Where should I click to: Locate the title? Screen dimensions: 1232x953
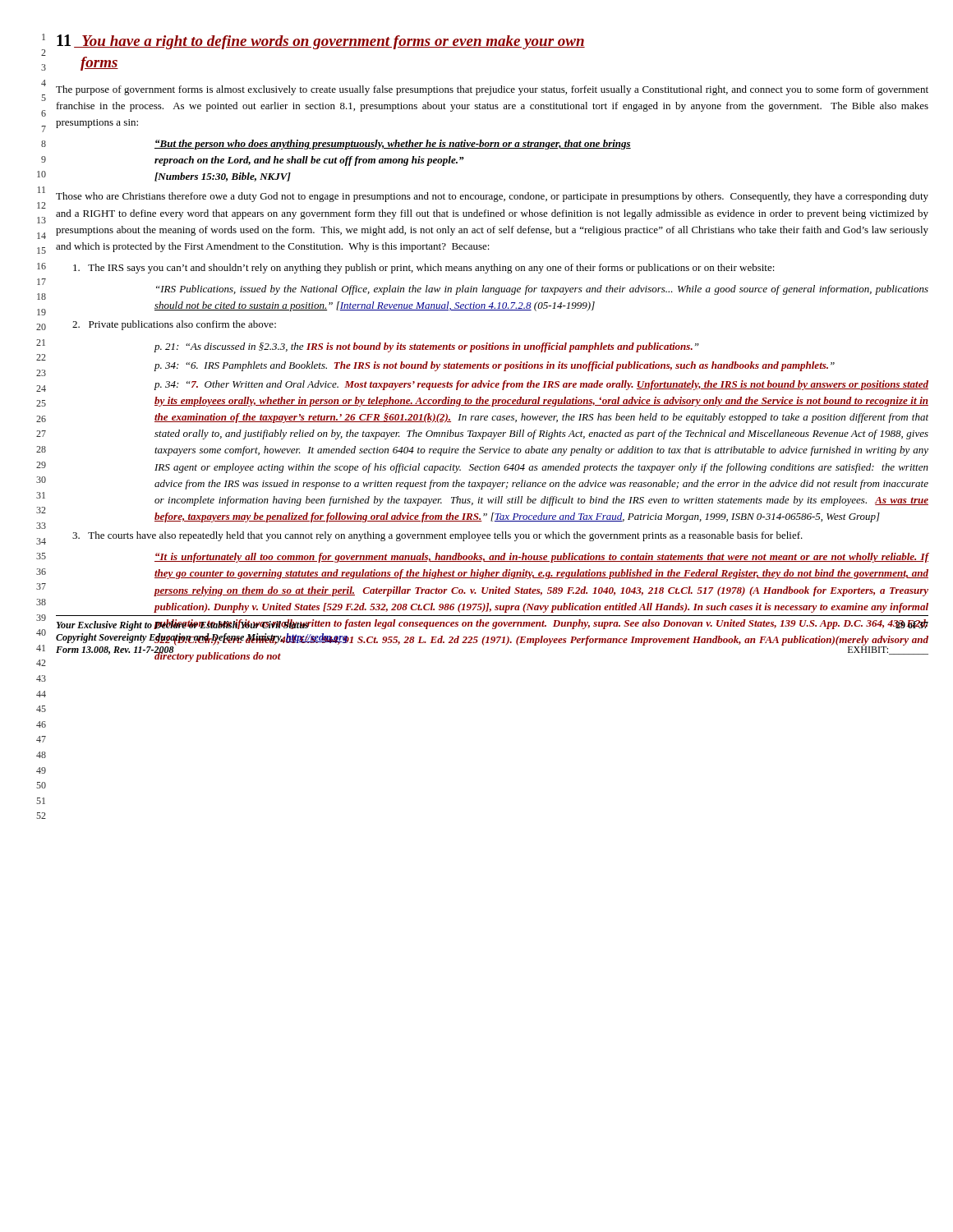[x=492, y=51]
